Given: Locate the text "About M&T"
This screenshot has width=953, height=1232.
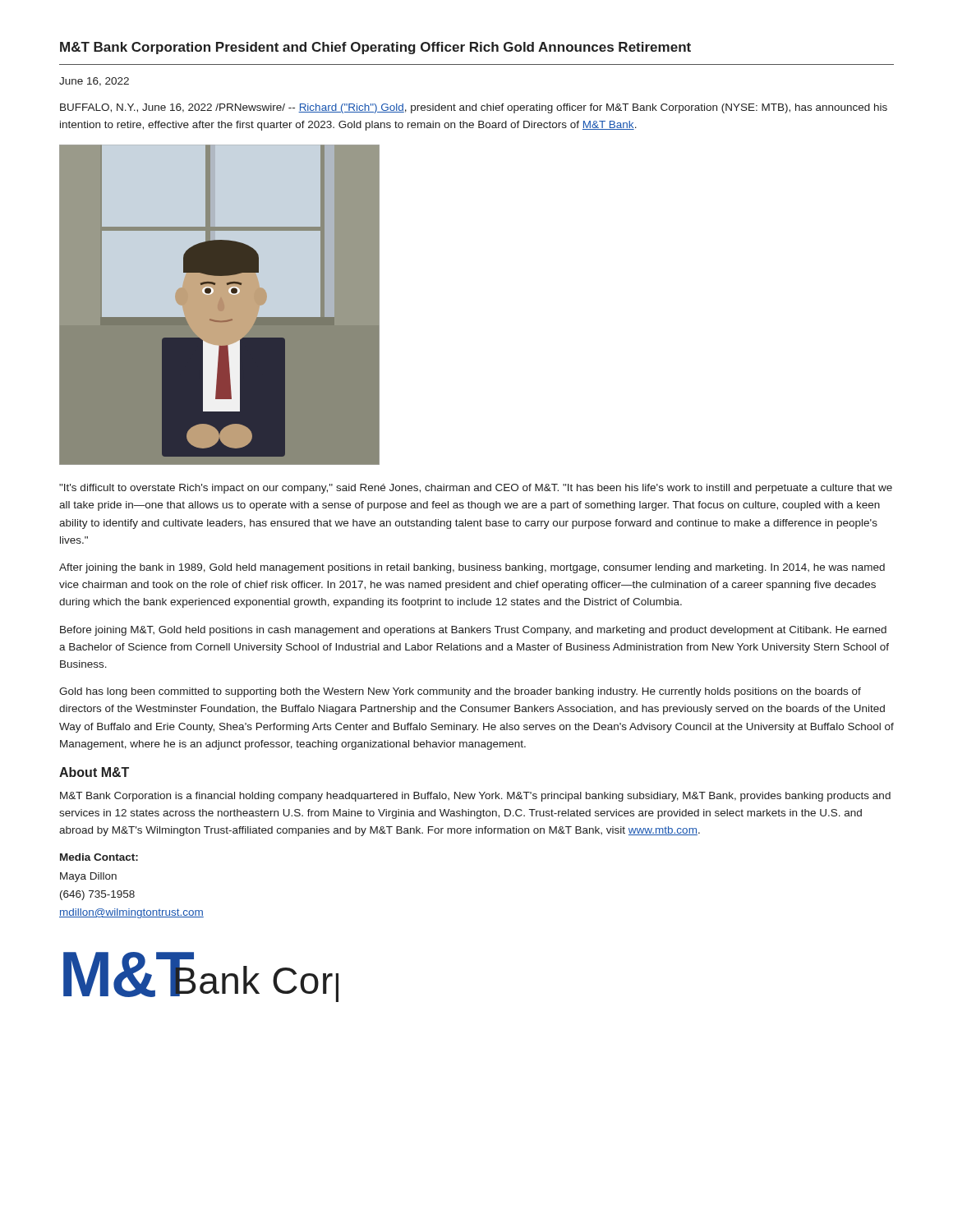Looking at the screenshot, I should coord(94,772).
